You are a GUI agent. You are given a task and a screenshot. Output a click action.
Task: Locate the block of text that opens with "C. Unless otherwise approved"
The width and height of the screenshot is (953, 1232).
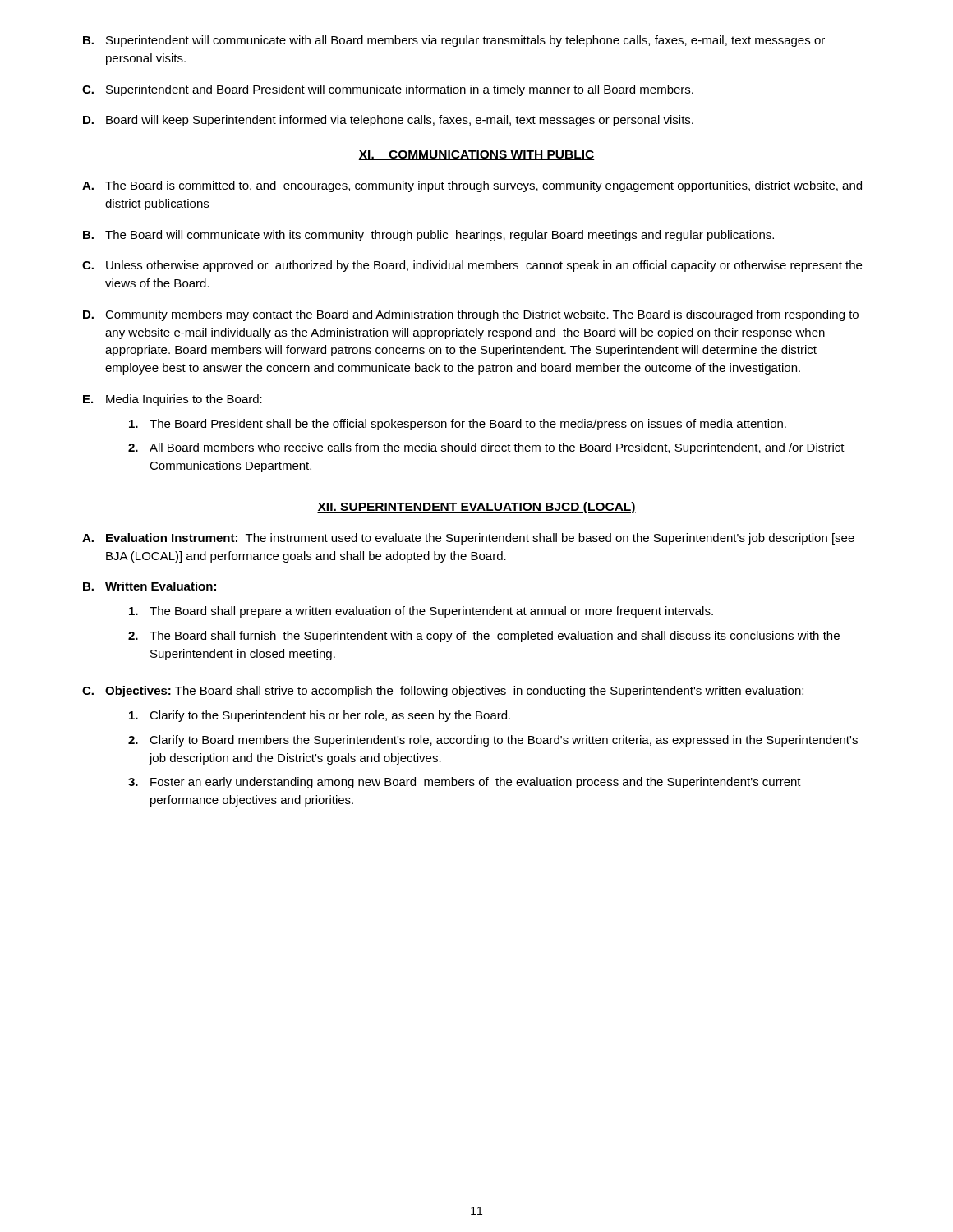(476, 274)
